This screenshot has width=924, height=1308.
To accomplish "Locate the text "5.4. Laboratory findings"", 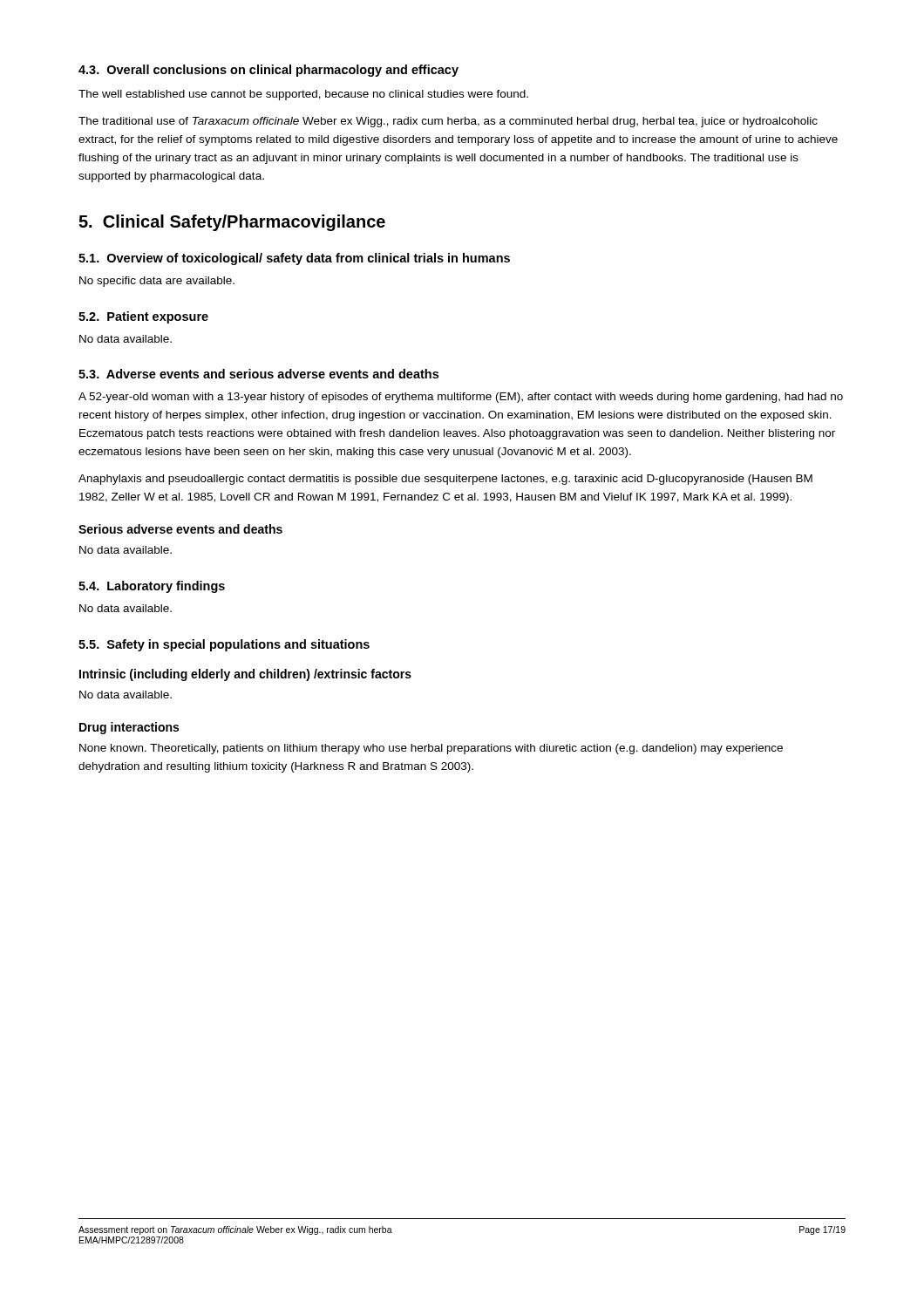I will pos(152,587).
